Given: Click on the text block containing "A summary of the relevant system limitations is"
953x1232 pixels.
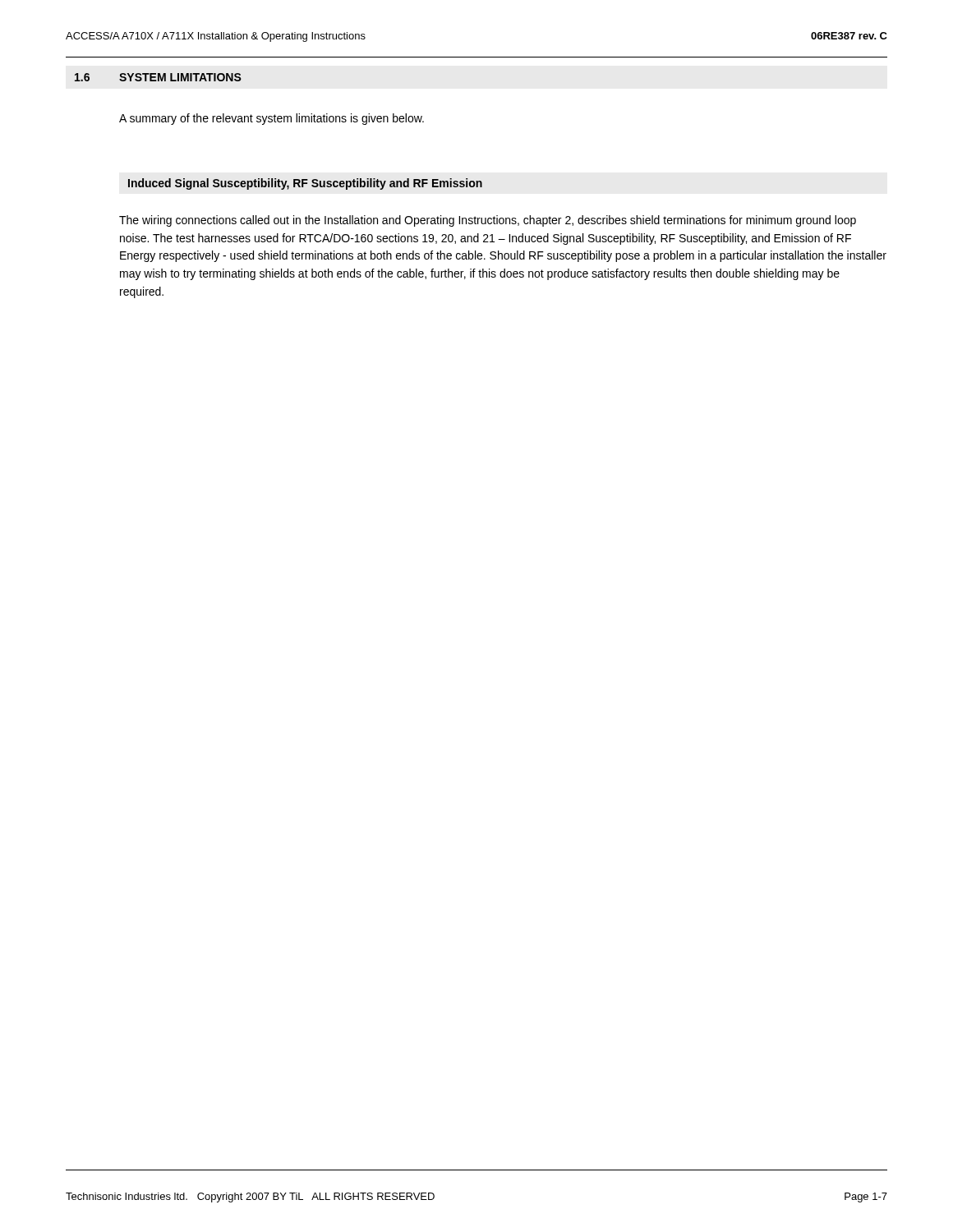Looking at the screenshot, I should tap(272, 118).
